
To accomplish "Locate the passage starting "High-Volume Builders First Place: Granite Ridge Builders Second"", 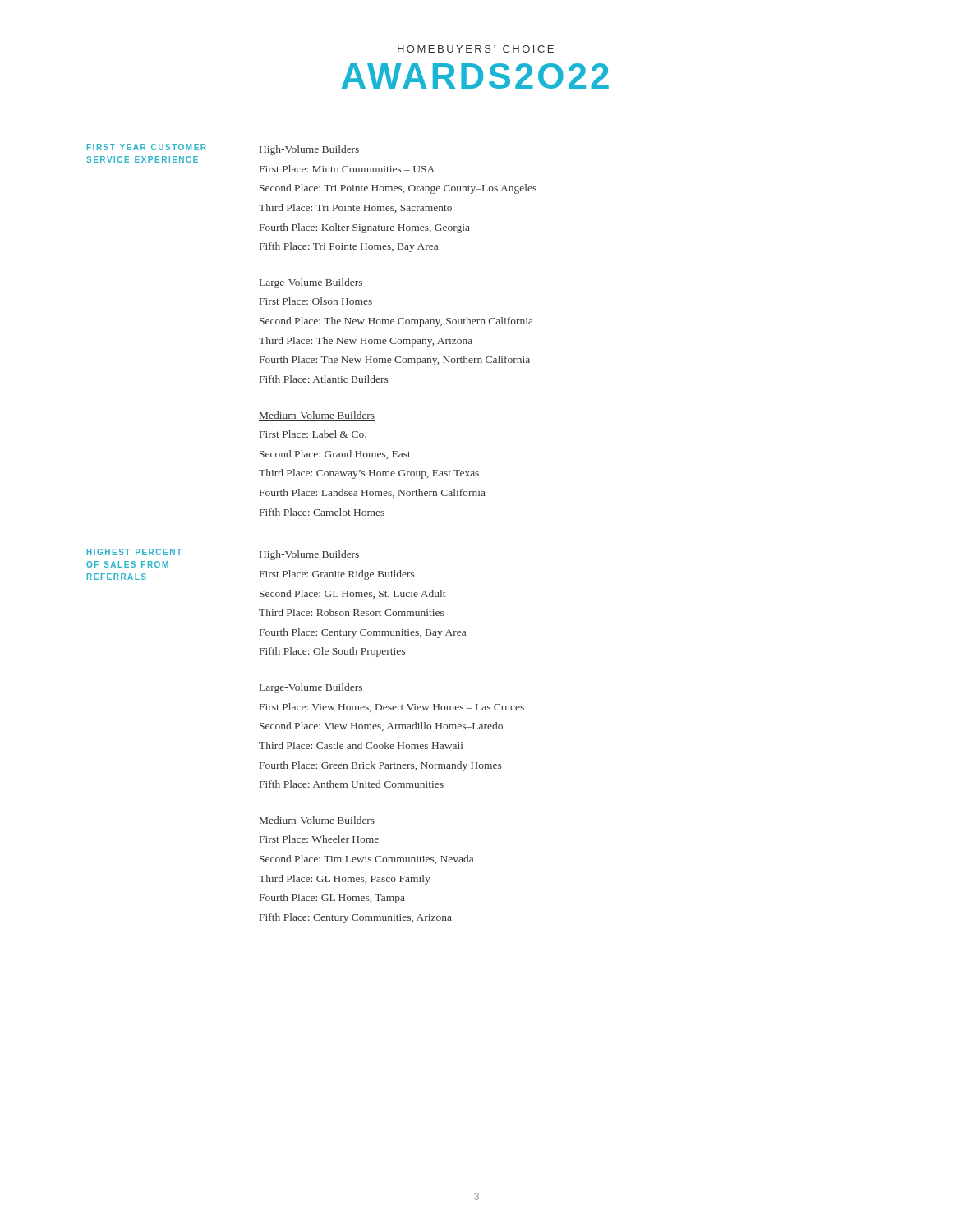I will [309, 555].
